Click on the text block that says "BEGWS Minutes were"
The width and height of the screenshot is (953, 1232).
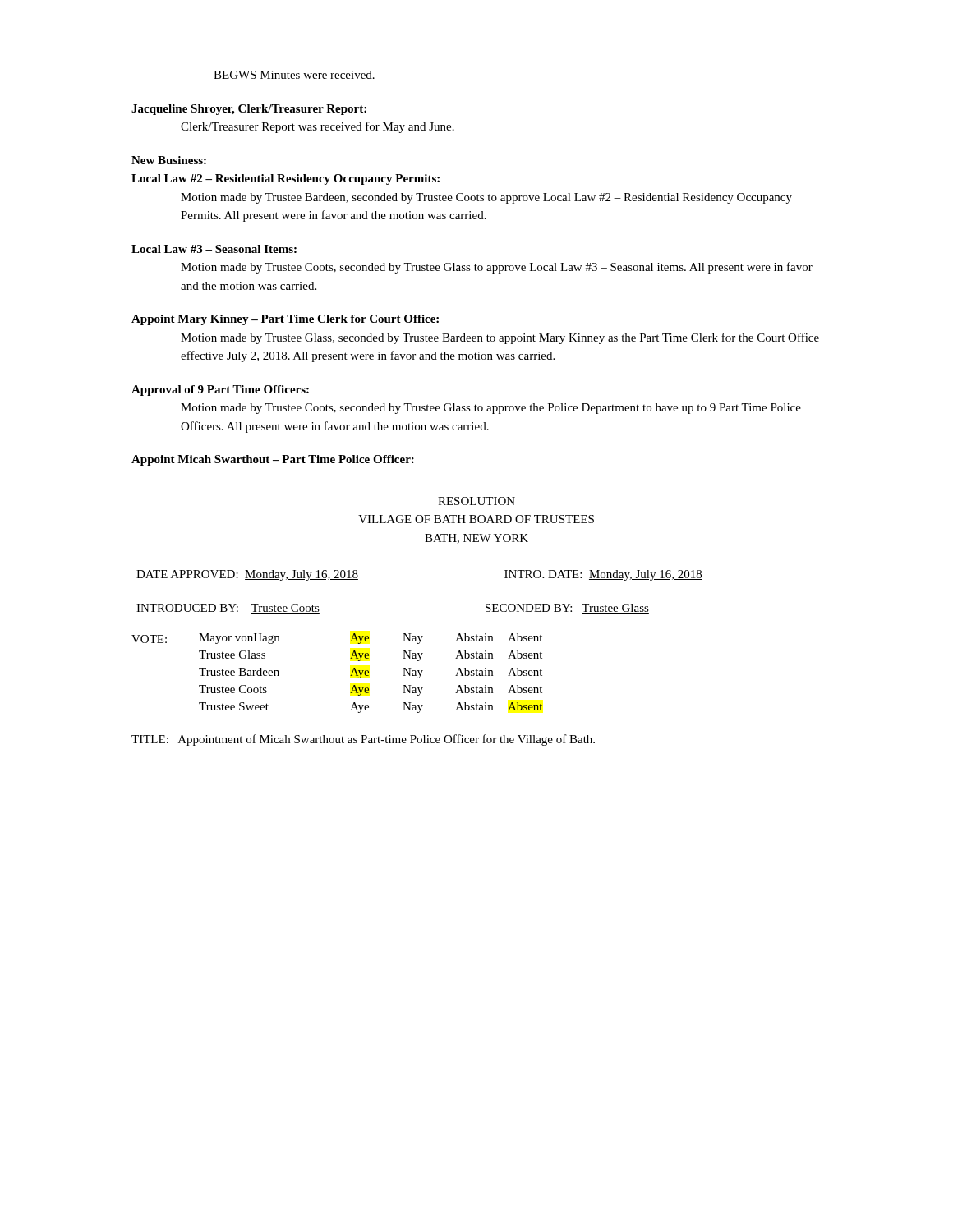click(x=294, y=75)
